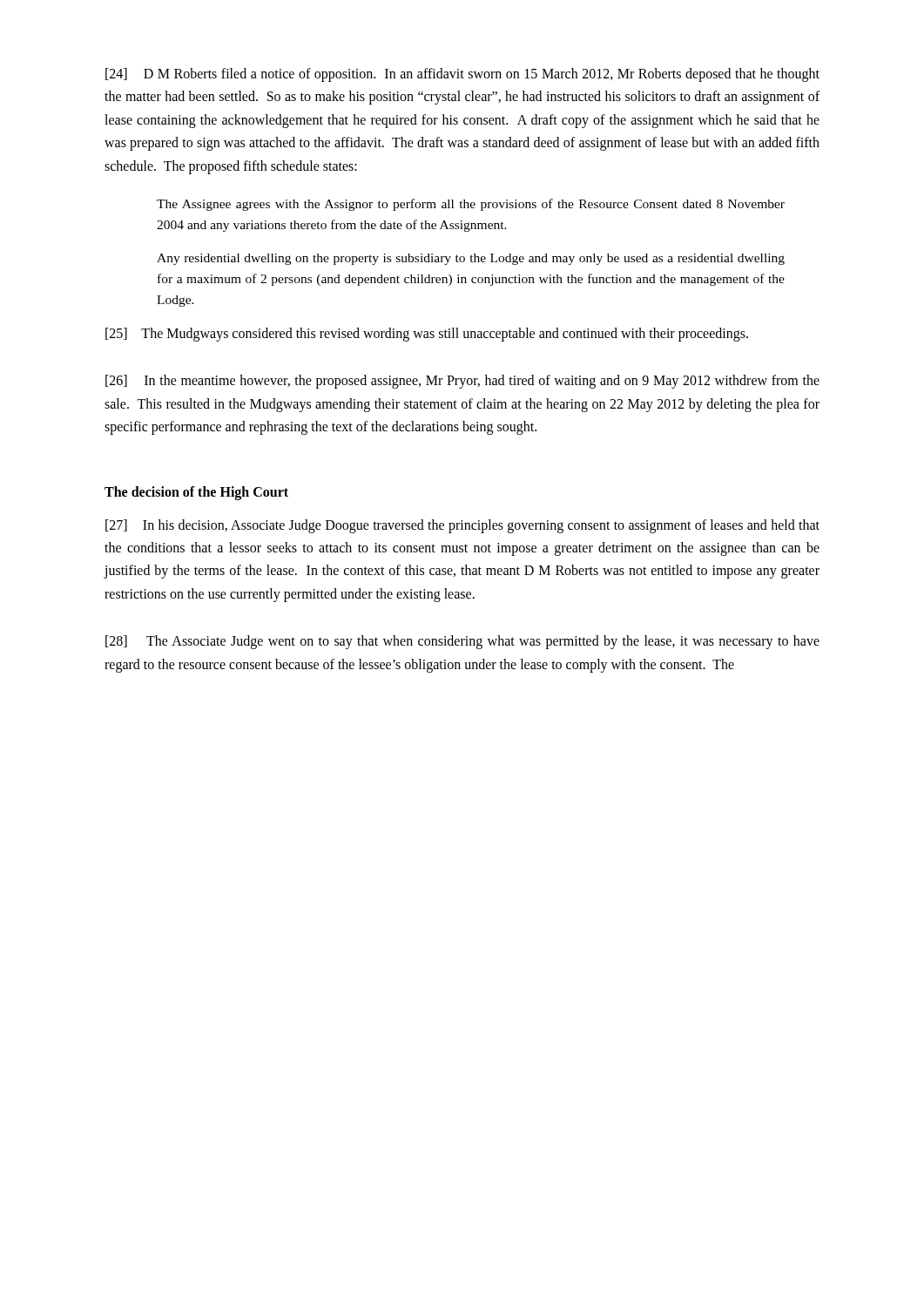This screenshot has height=1307, width=924.
Task: Select the text block that reads "[25] The Mudgways considered this revised wording"
Action: coord(427,333)
